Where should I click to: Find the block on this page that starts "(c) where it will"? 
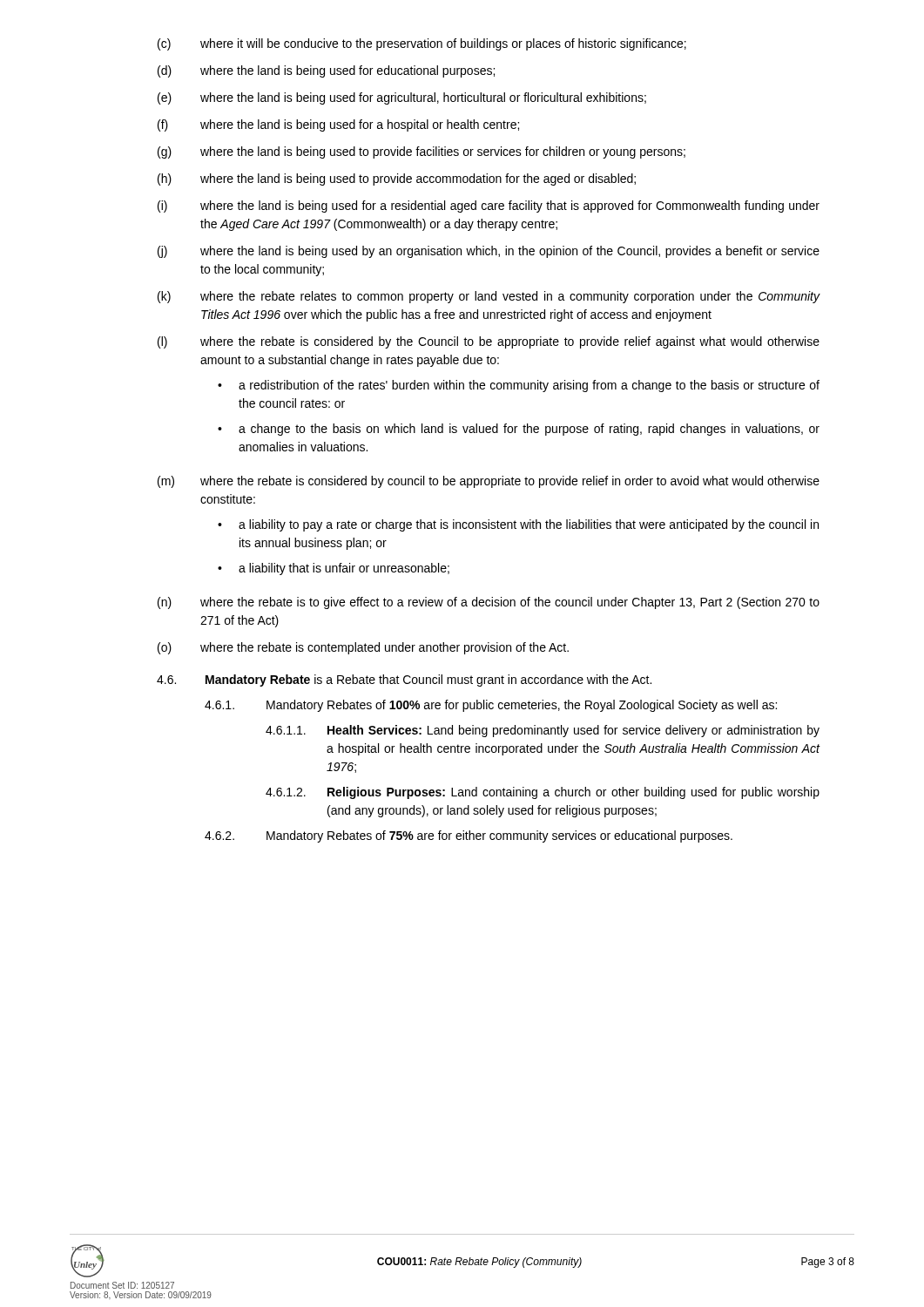point(488,44)
